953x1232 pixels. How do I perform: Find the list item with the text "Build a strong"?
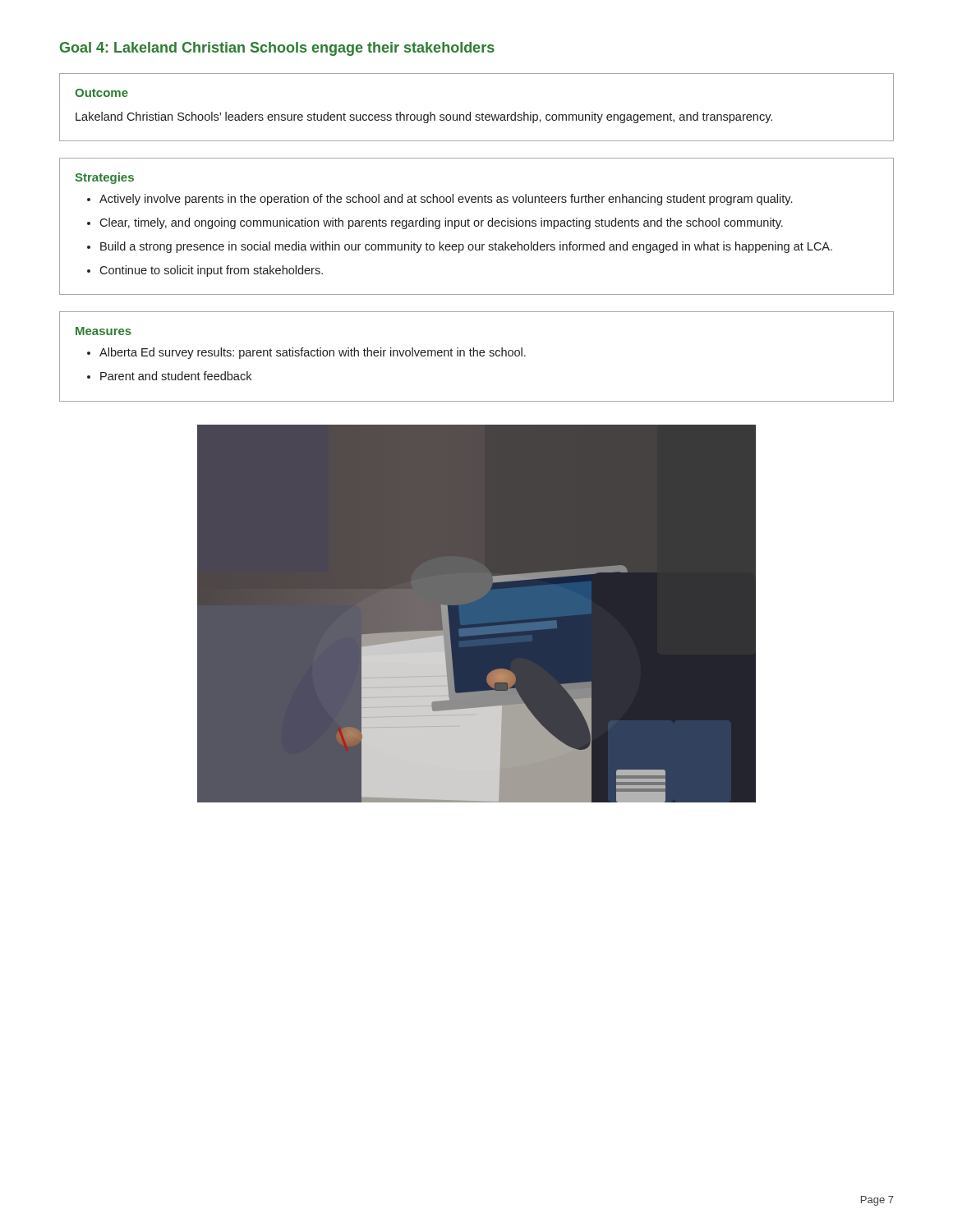click(466, 246)
